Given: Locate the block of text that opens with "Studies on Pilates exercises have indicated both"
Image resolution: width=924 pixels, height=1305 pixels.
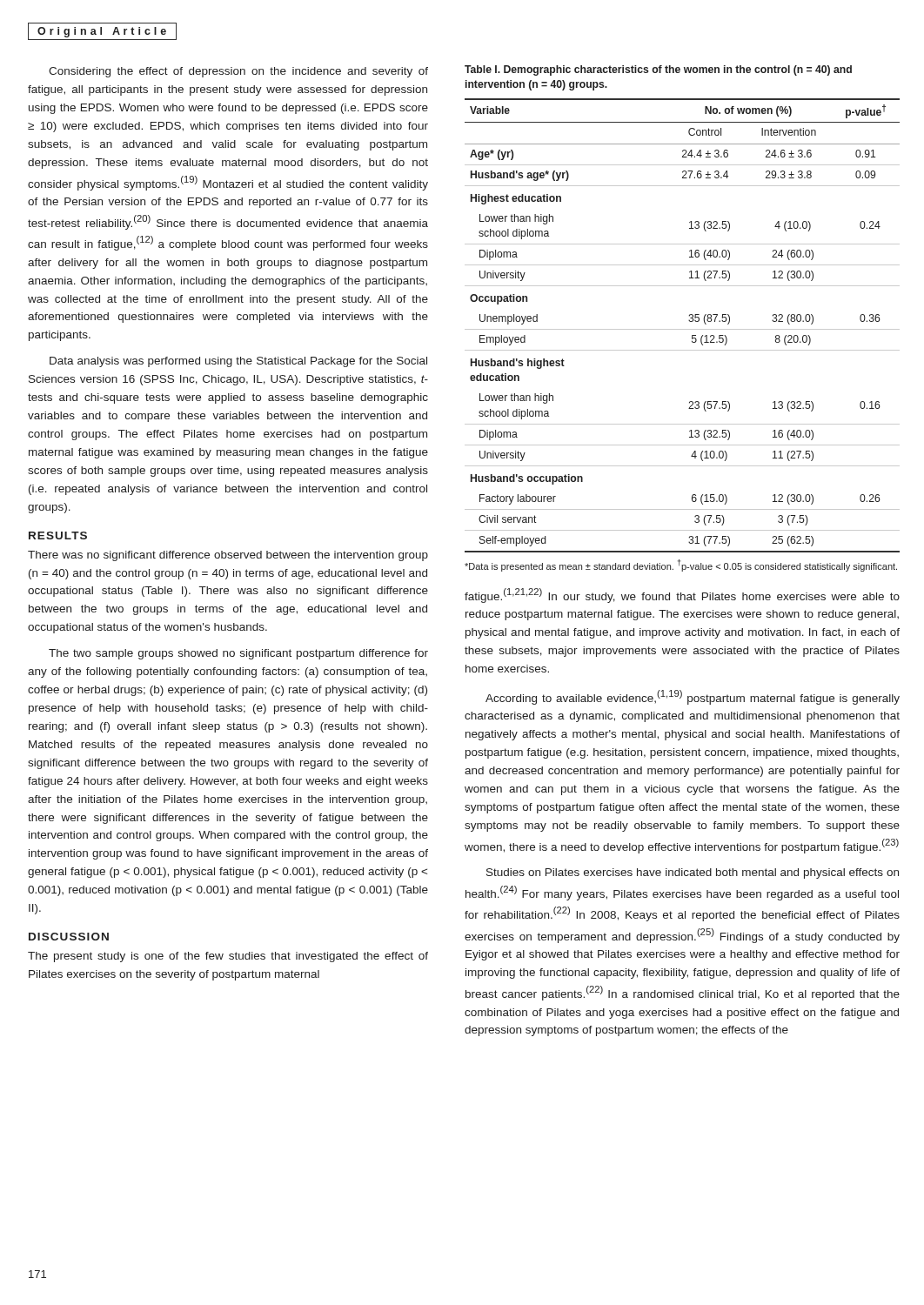Looking at the screenshot, I should tap(682, 952).
